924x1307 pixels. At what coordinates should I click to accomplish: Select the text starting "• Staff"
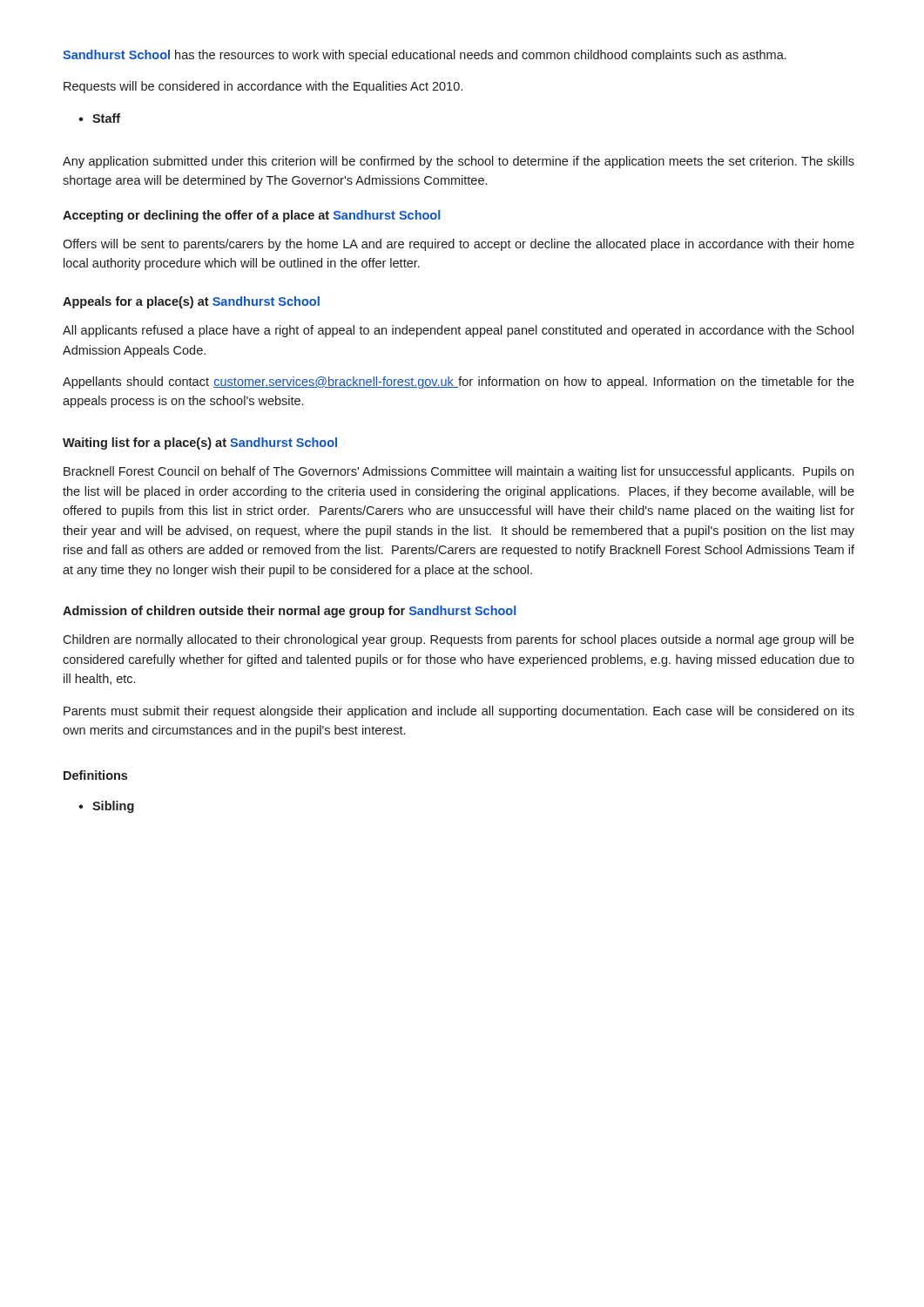coord(99,120)
